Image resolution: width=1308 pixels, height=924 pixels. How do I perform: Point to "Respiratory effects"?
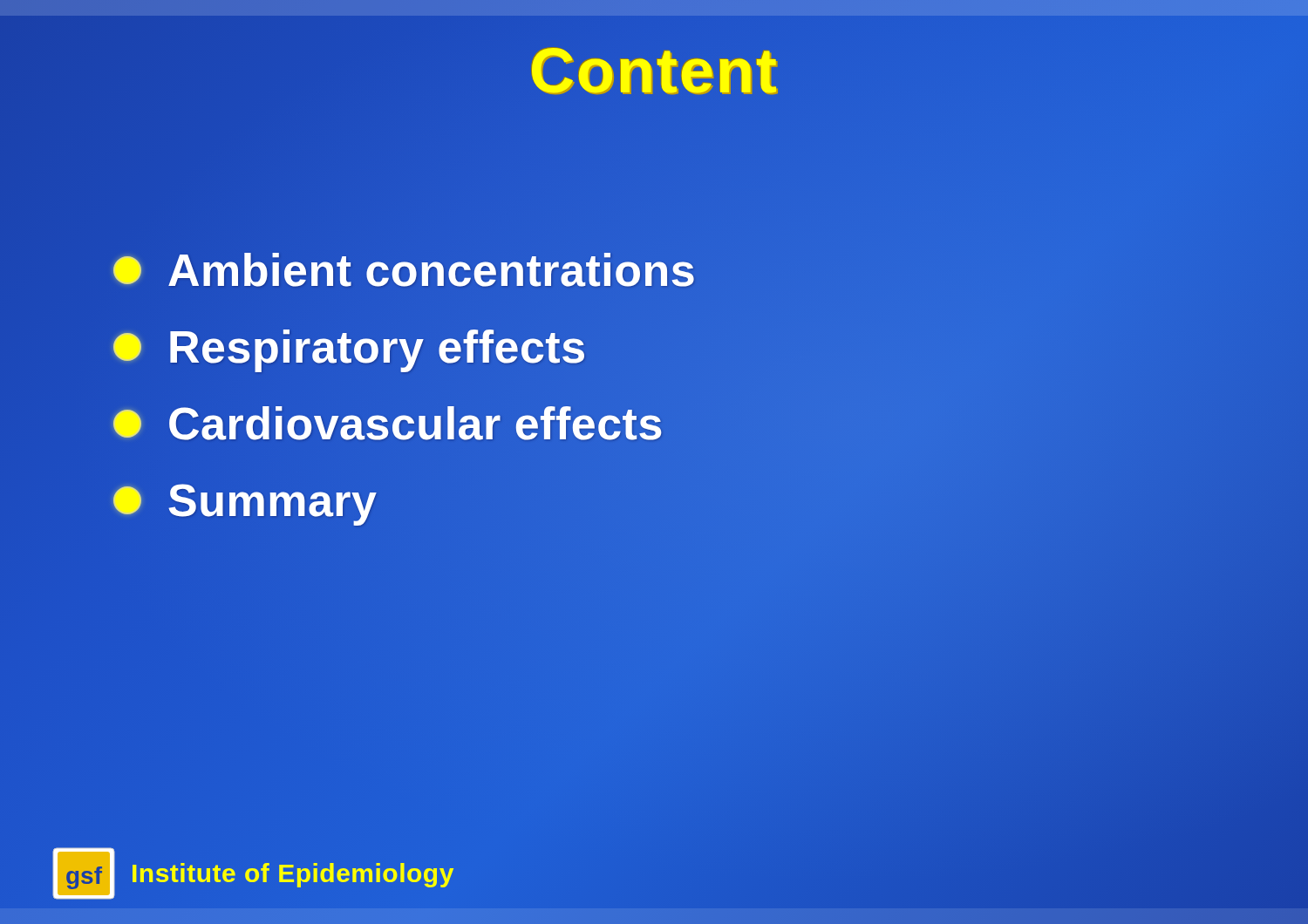[x=350, y=347]
